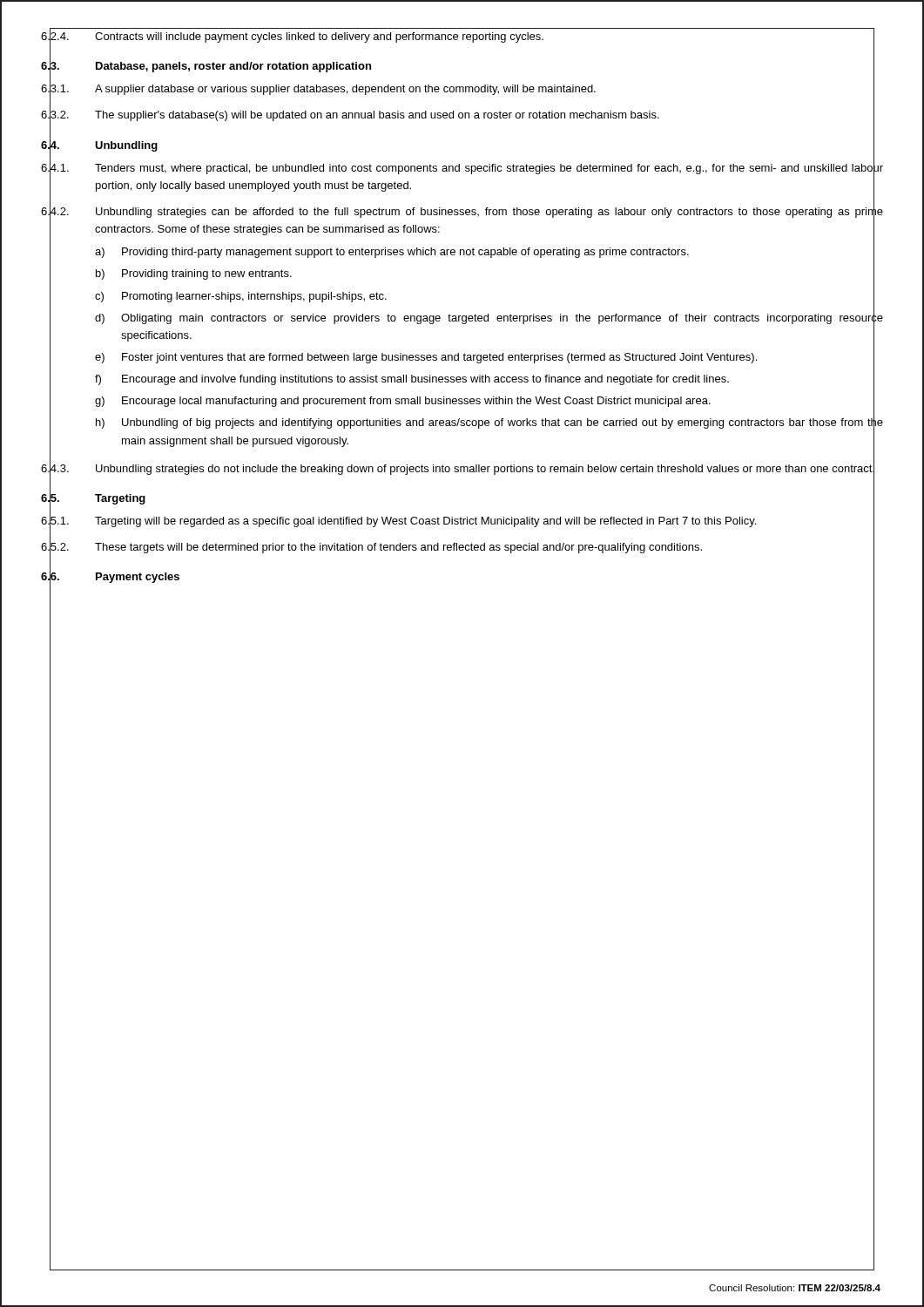Locate the text block that says "3.2. The supplier's database(s) will be updated"
924x1307 pixels.
tap(462, 115)
